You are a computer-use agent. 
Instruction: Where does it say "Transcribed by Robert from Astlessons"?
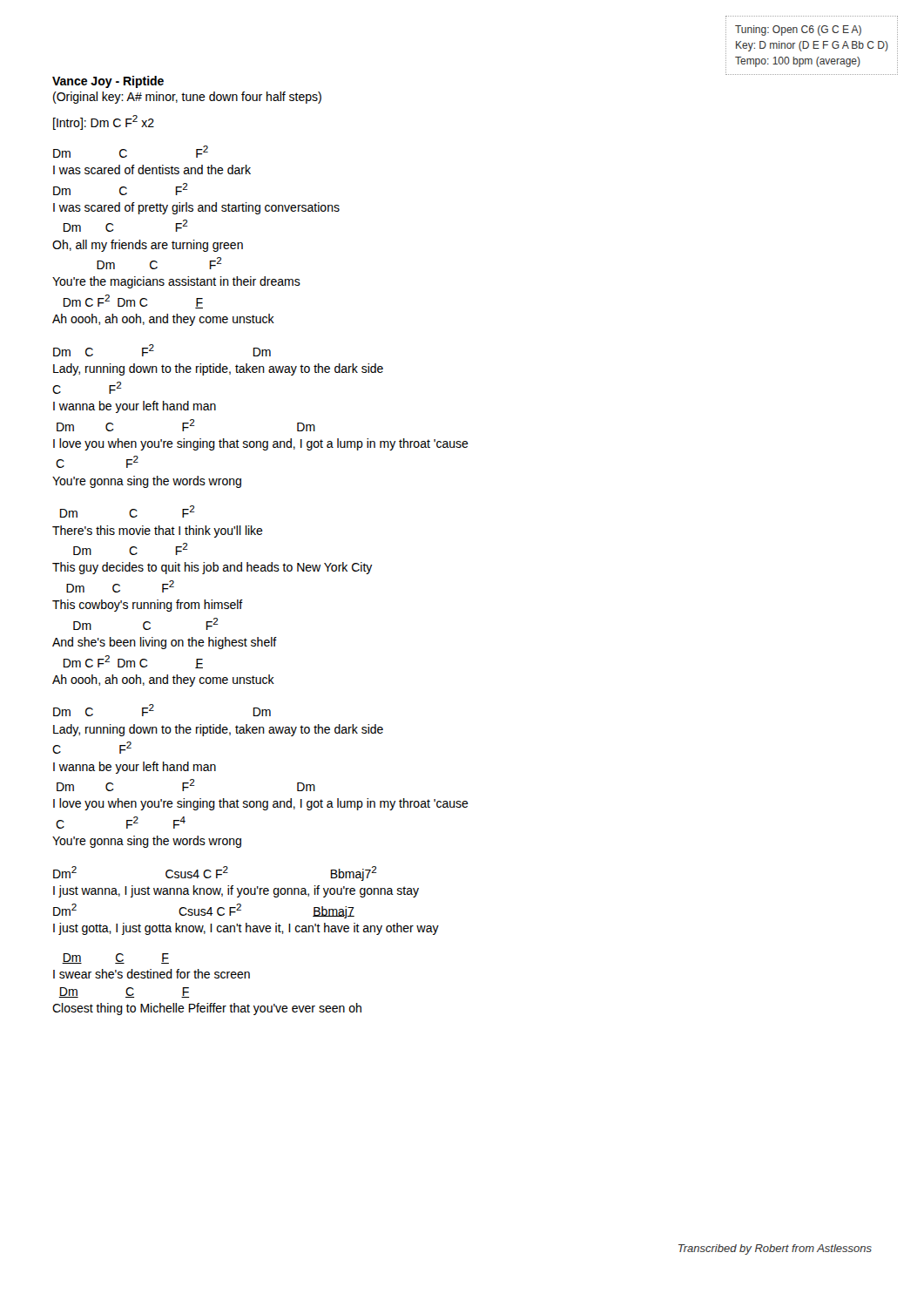click(x=774, y=1248)
